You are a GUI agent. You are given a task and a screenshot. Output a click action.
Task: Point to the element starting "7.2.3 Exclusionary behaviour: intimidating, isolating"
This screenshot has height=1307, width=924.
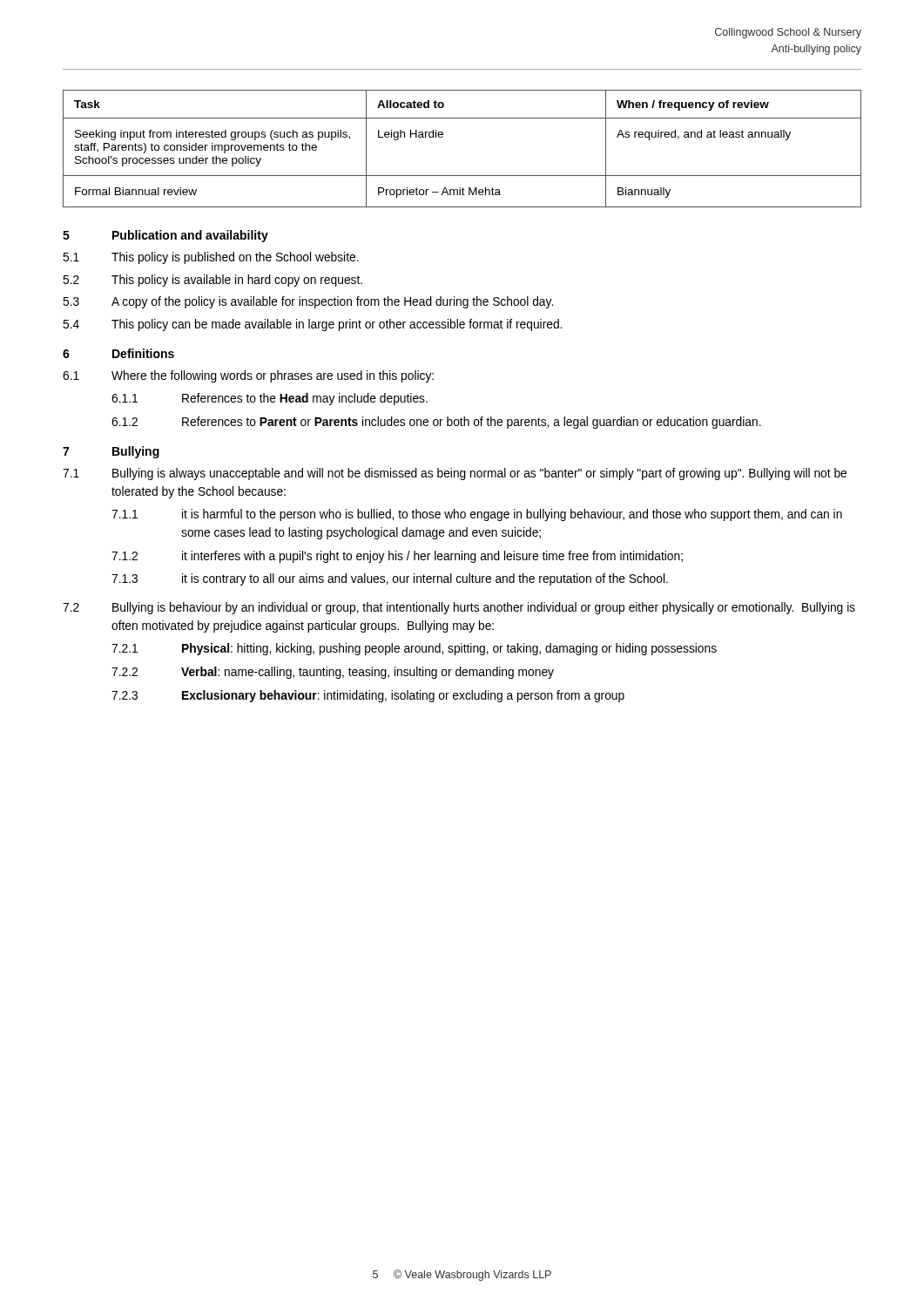(x=486, y=696)
